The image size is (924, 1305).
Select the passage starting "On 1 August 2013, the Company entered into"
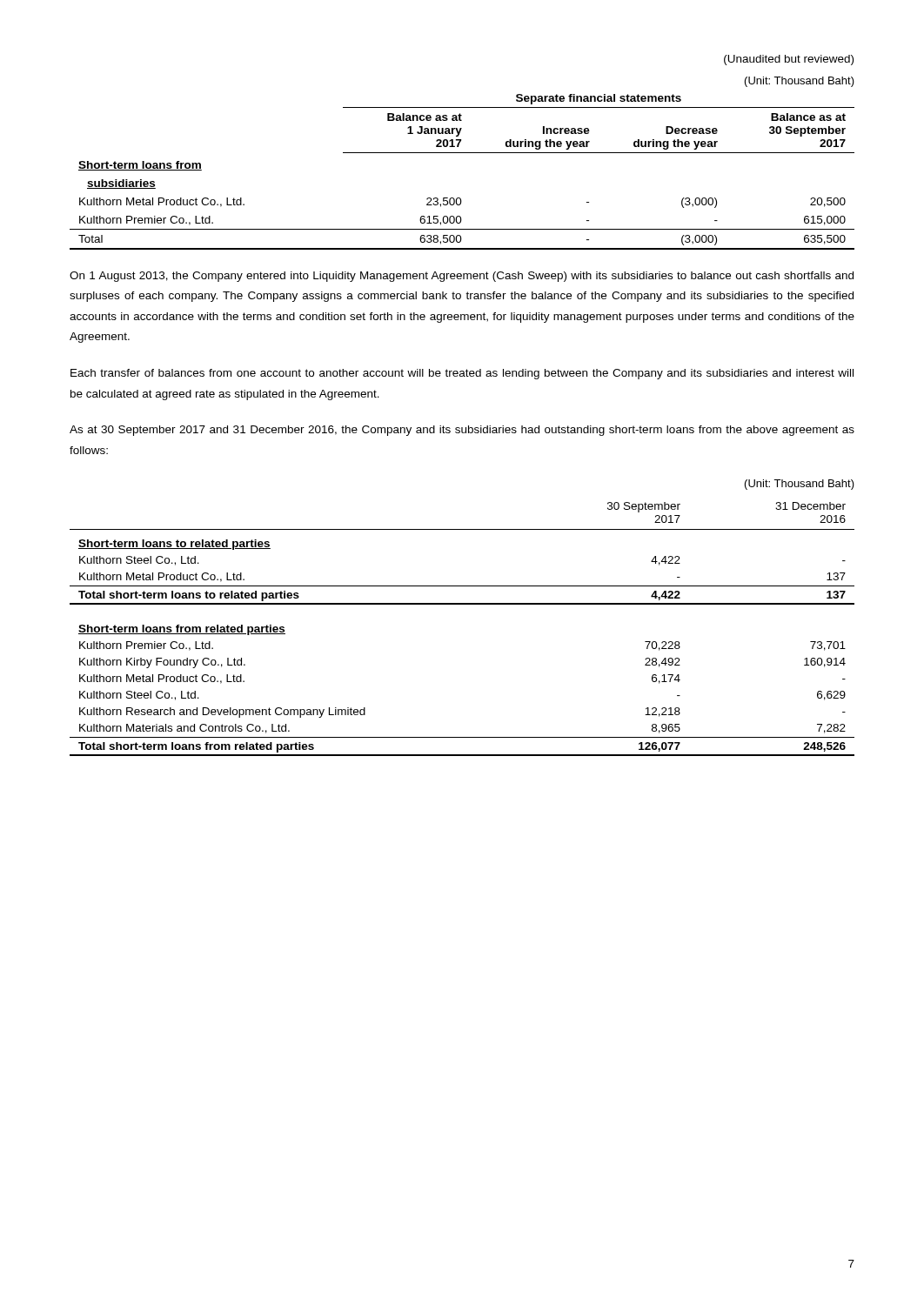(462, 306)
